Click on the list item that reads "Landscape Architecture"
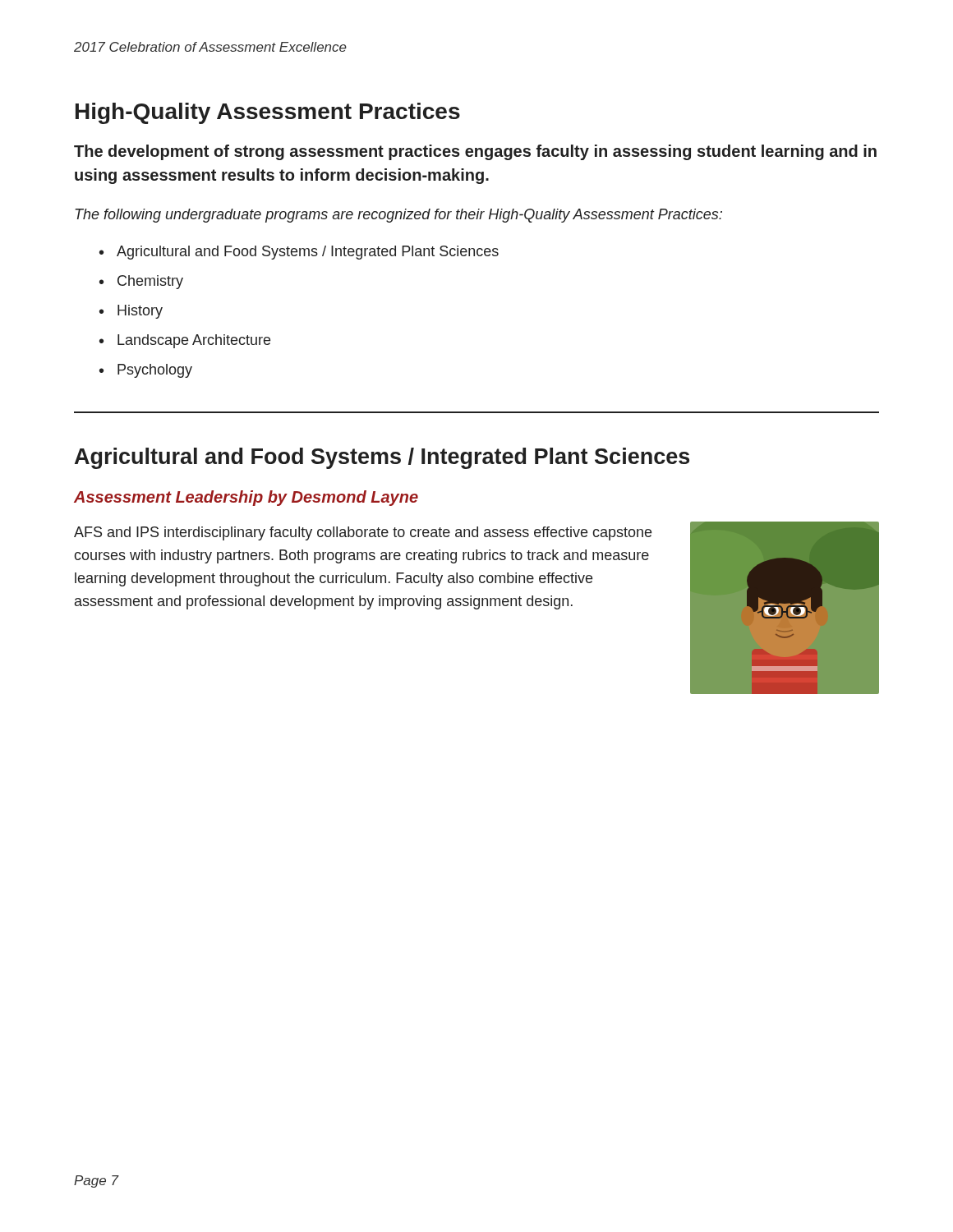Screen dimensions: 1232x953 [x=194, y=340]
